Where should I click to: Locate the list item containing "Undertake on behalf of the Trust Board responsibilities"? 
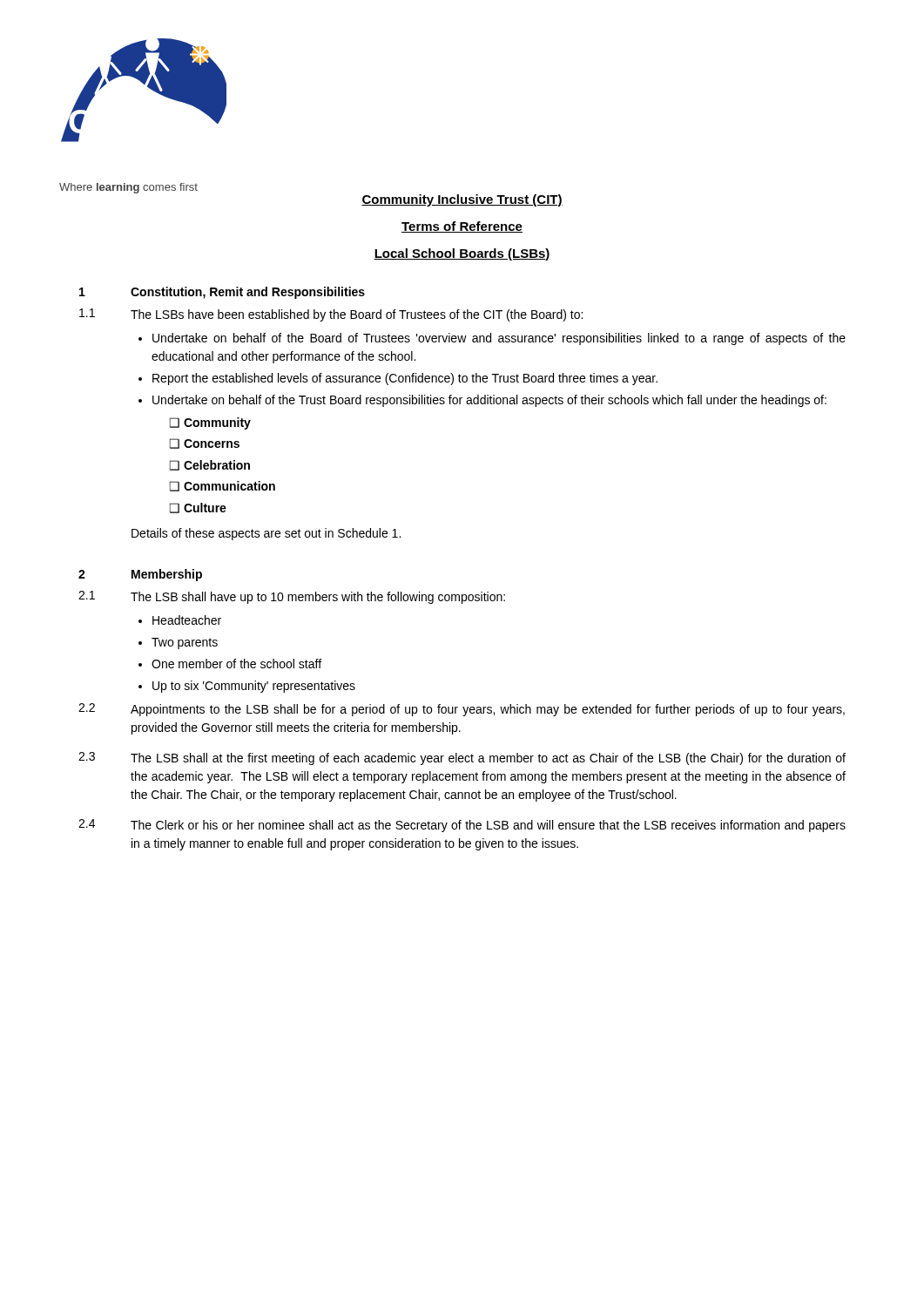pos(489,401)
